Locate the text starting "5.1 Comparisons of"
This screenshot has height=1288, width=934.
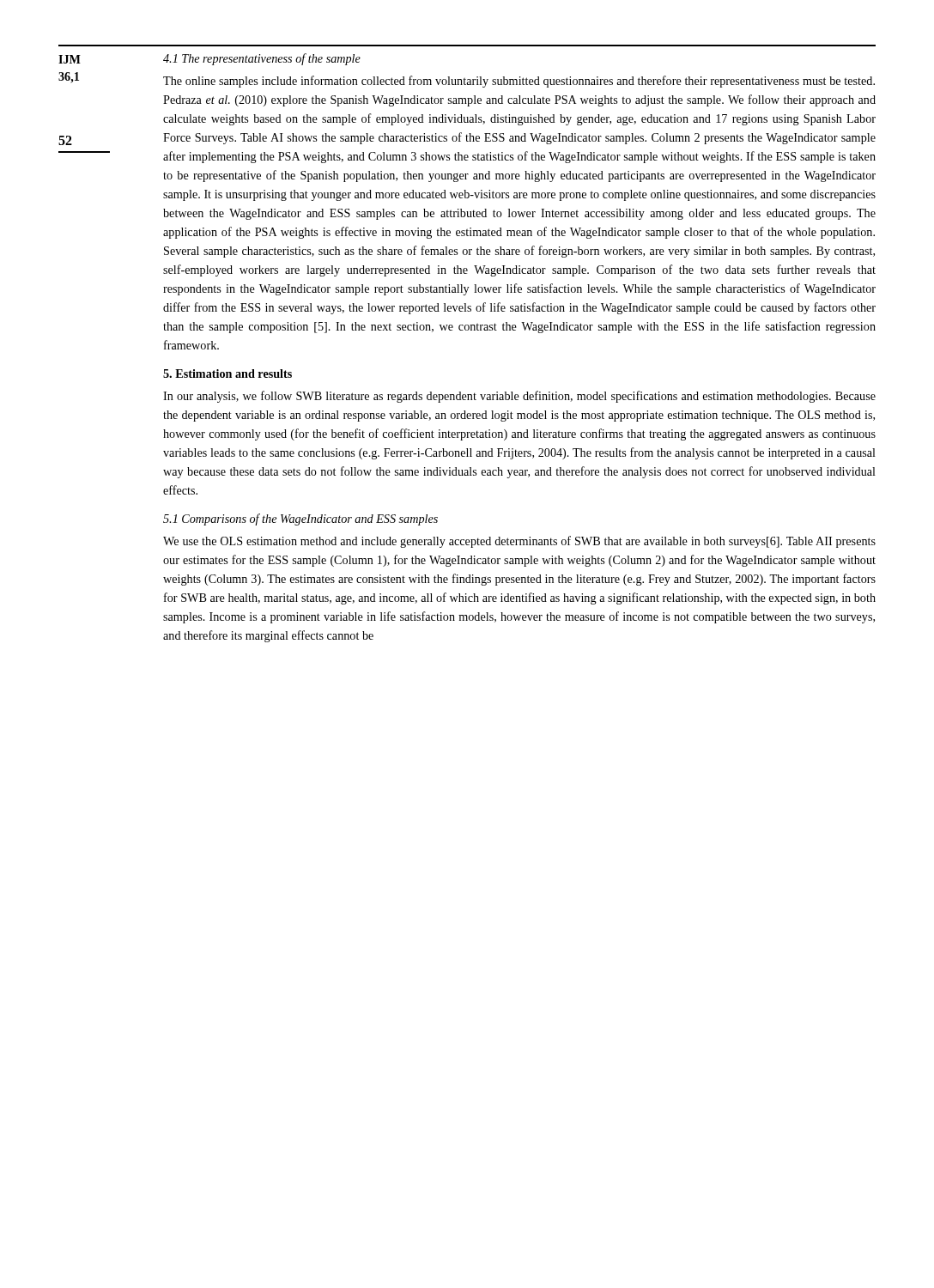click(301, 519)
